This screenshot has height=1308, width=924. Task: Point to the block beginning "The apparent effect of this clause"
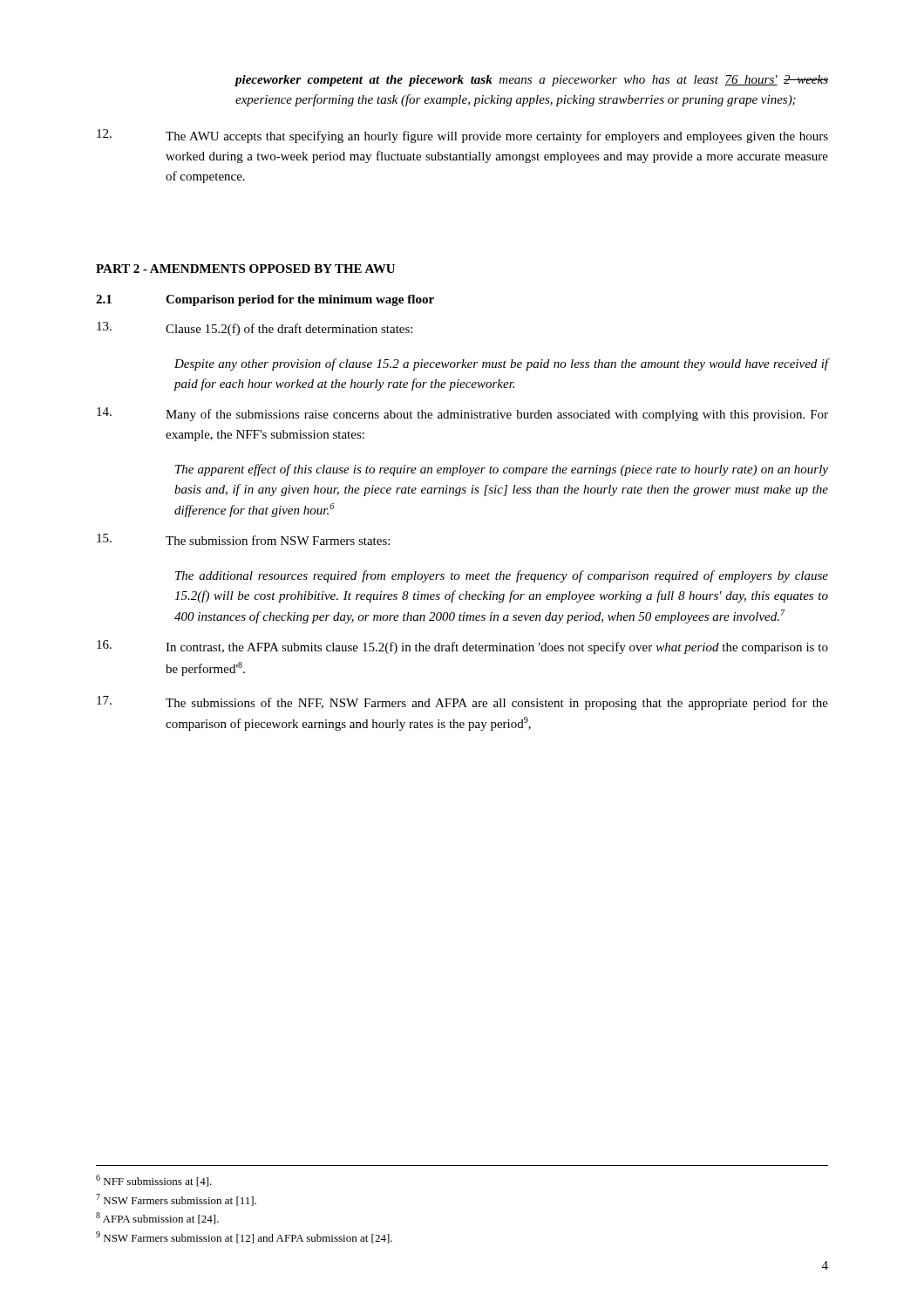pos(501,489)
